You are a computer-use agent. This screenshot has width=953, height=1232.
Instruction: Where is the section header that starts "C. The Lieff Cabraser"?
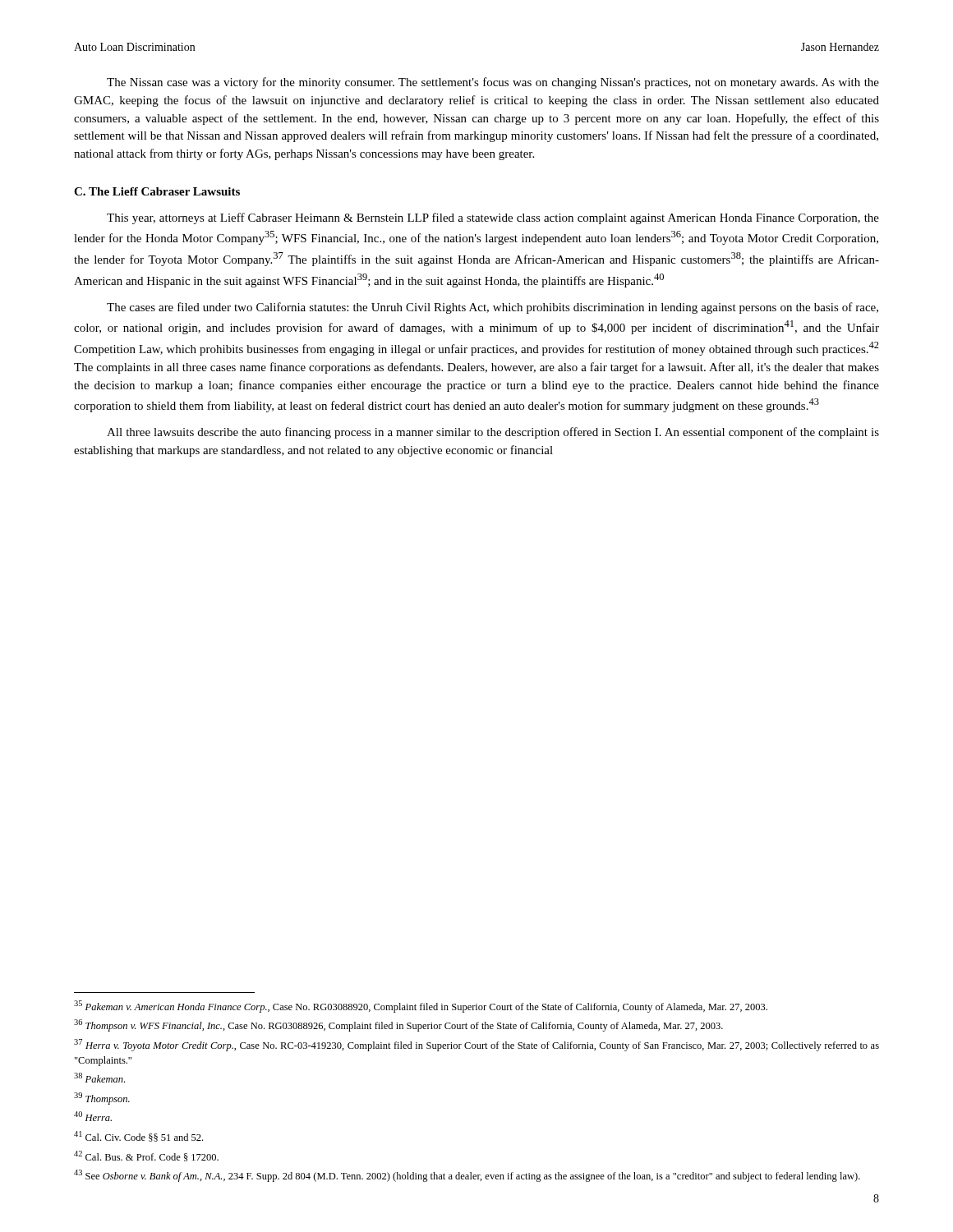tap(157, 191)
